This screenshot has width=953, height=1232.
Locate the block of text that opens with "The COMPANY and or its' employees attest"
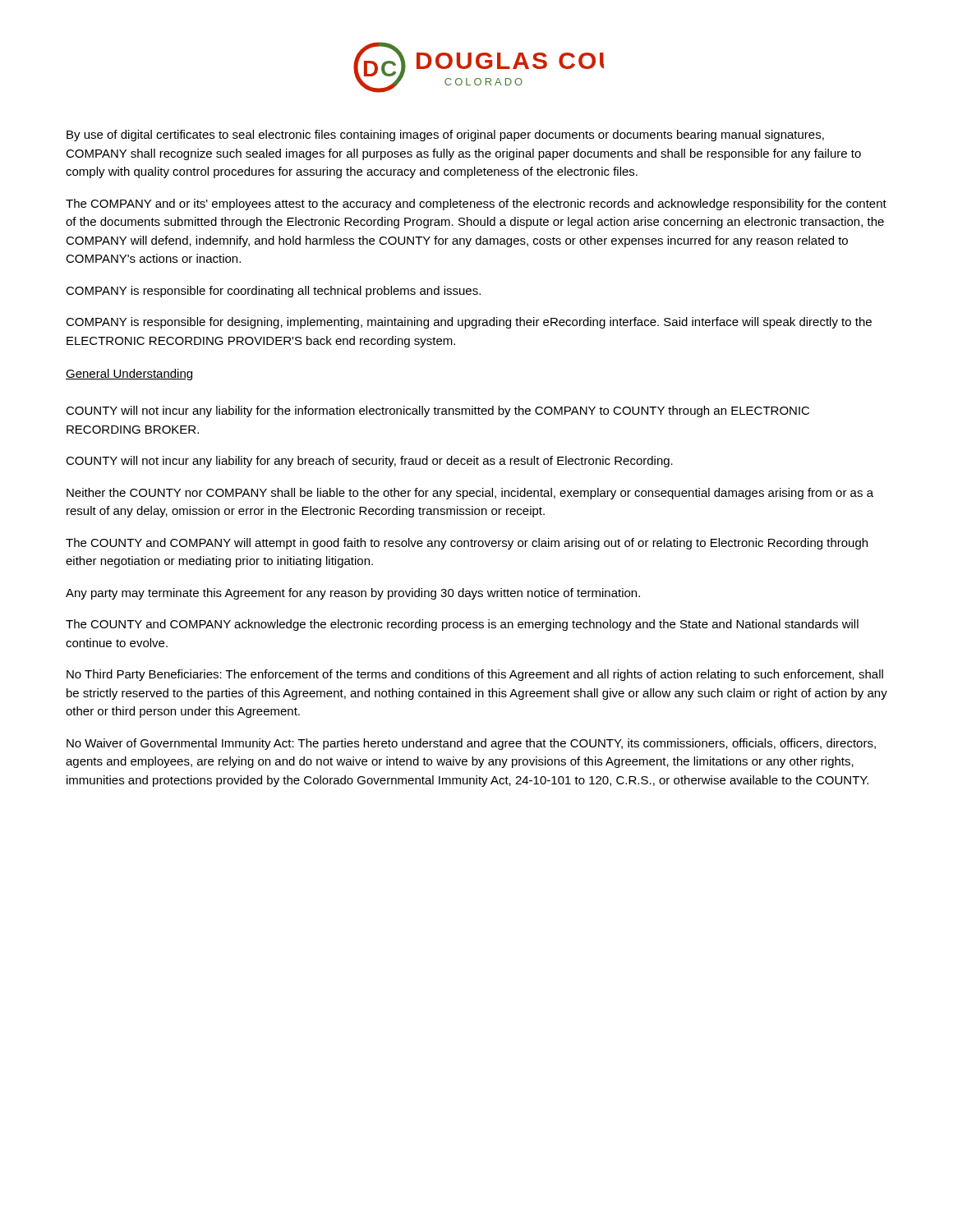(476, 231)
